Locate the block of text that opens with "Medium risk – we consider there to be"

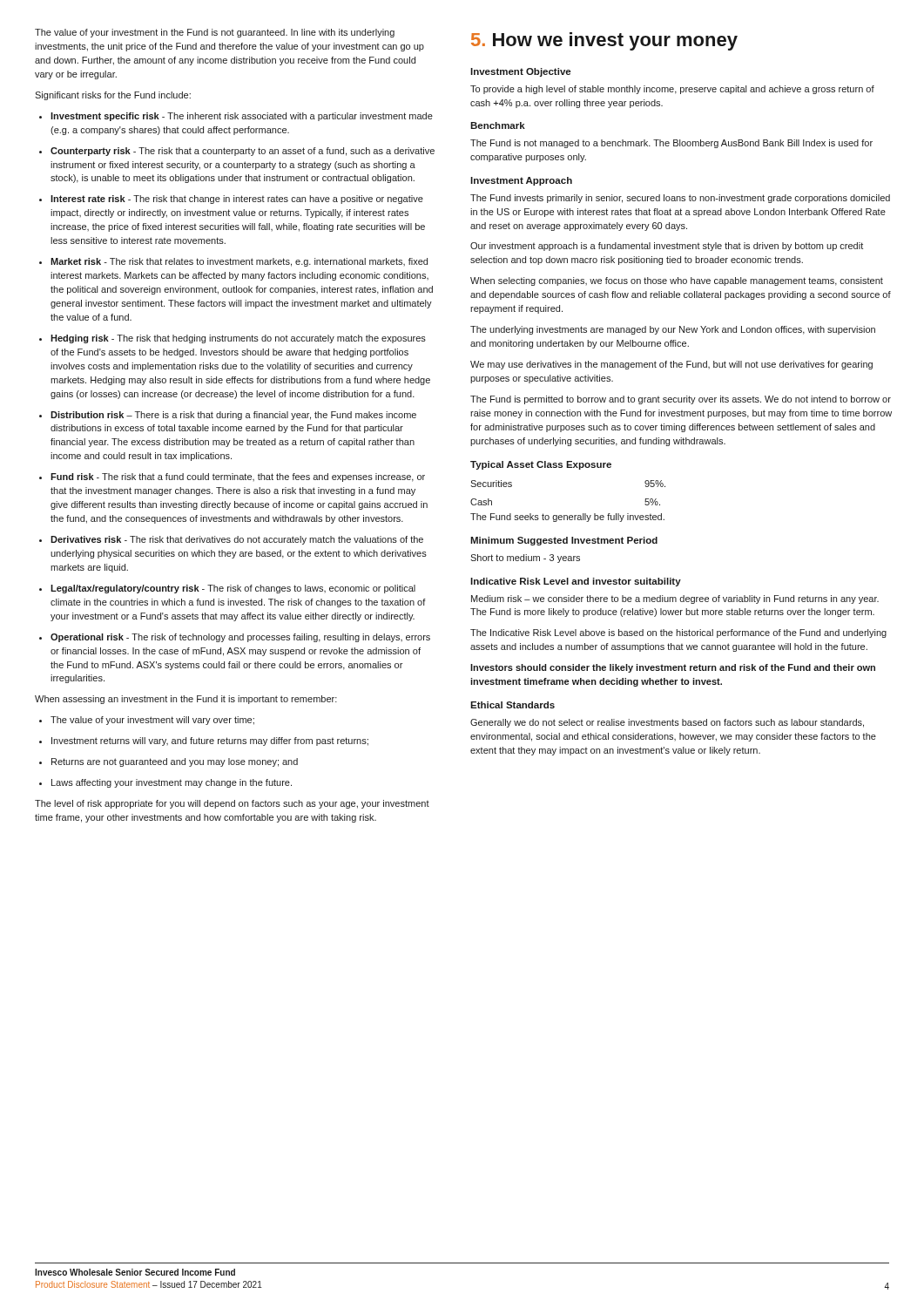tap(681, 606)
